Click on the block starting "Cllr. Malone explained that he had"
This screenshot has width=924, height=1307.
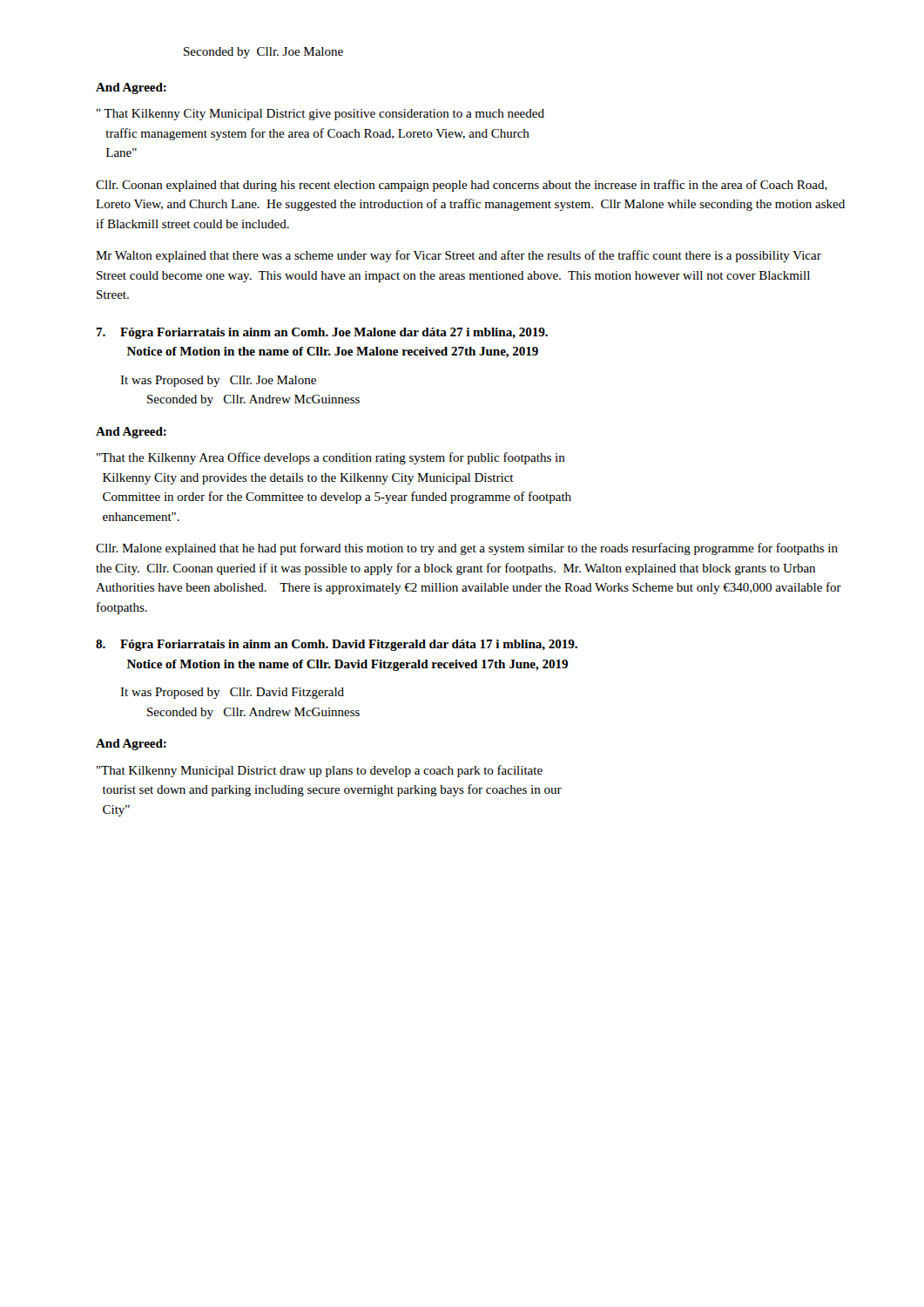[x=468, y=577]
